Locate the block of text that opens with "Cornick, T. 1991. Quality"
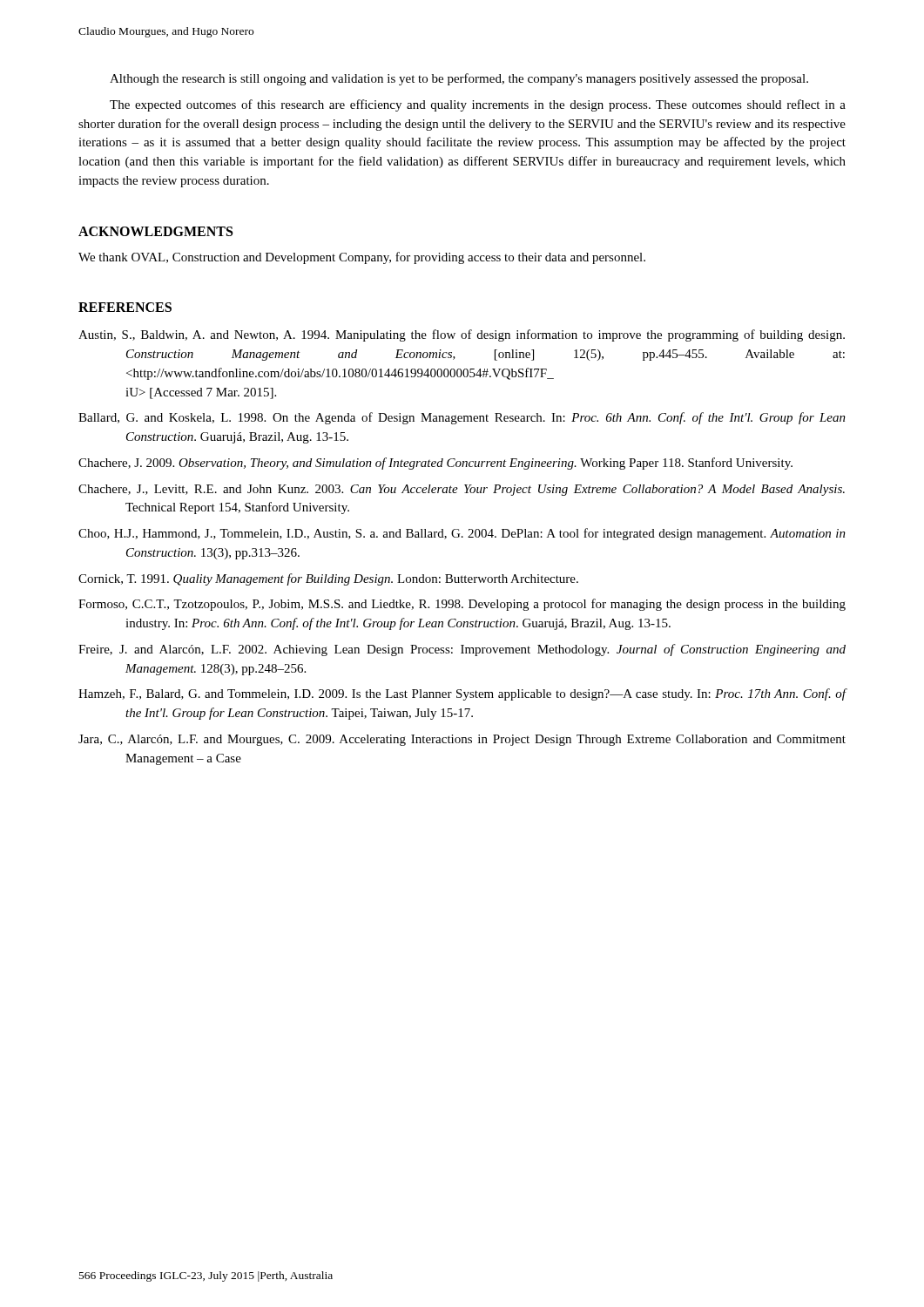Image resolution: width=924 pixels, height=1307 pixels. click(329, 578)
